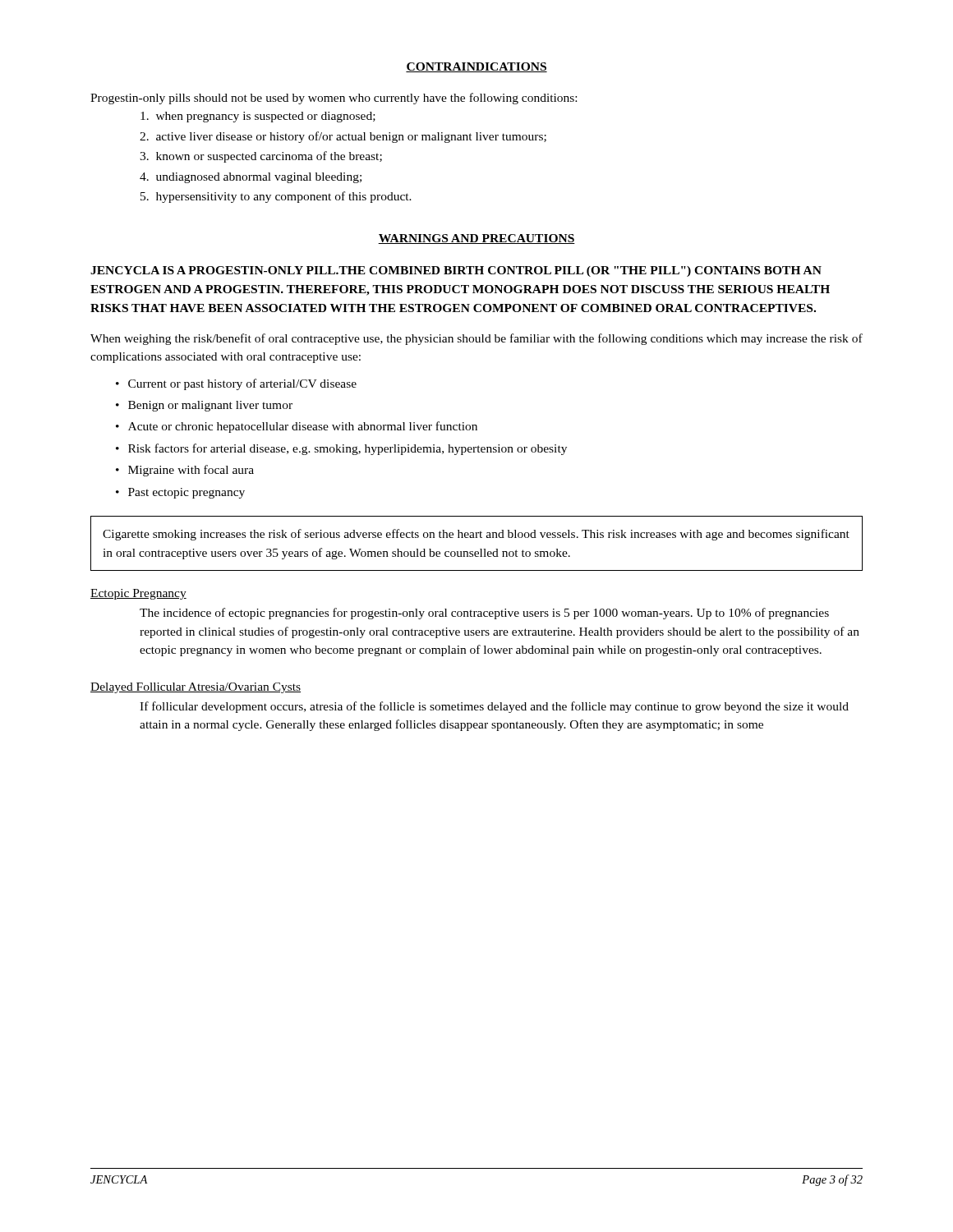This screenshot has width=953, height=1232.
Task: Where is the passage that starts "JENCYCLA IS A PROGESTIN-ONLY PILL.THE COMBINED BIRTH CONTROL"?
Action: click(x=460, y=289)
